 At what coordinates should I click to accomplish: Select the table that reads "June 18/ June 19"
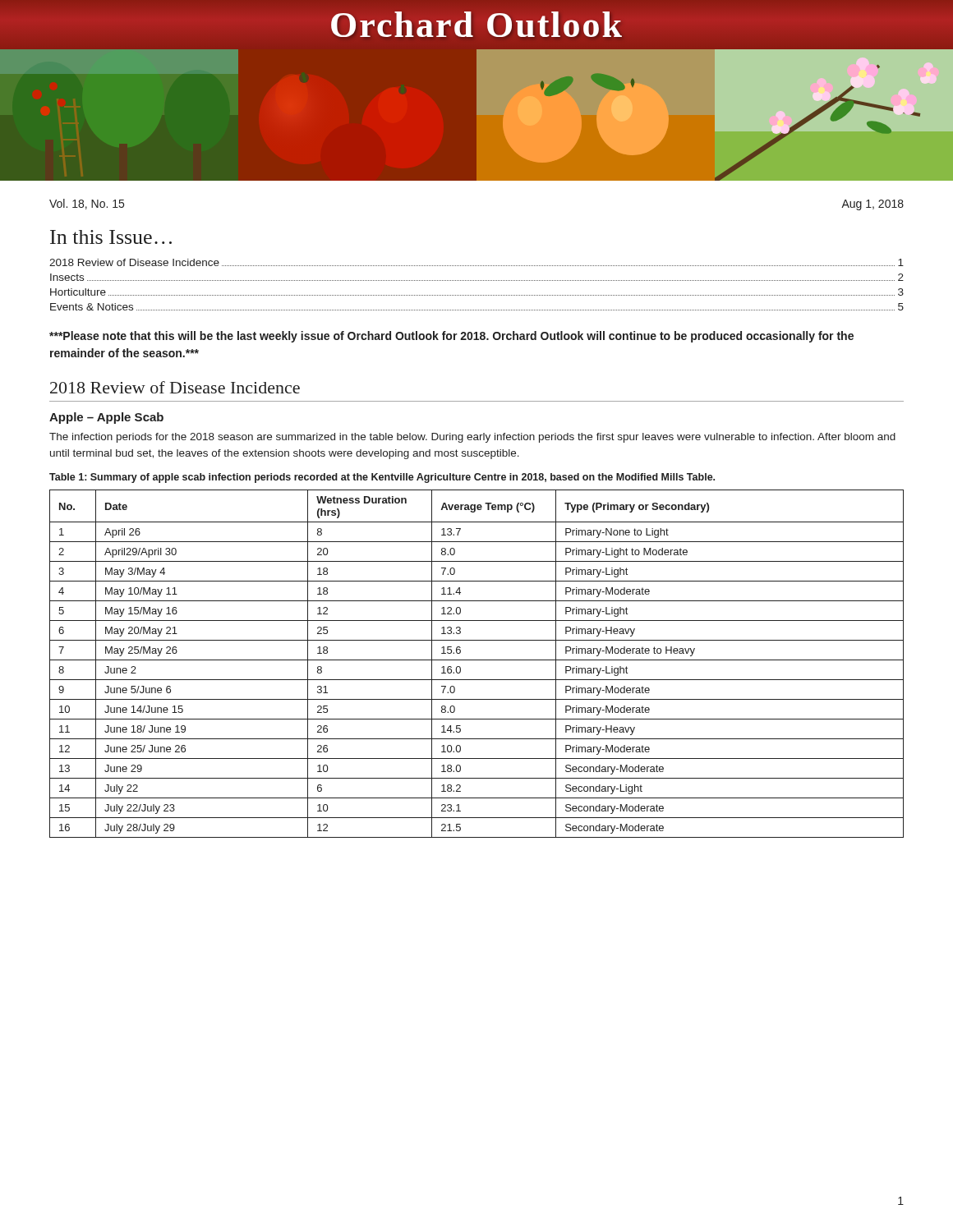click(476, 664)
